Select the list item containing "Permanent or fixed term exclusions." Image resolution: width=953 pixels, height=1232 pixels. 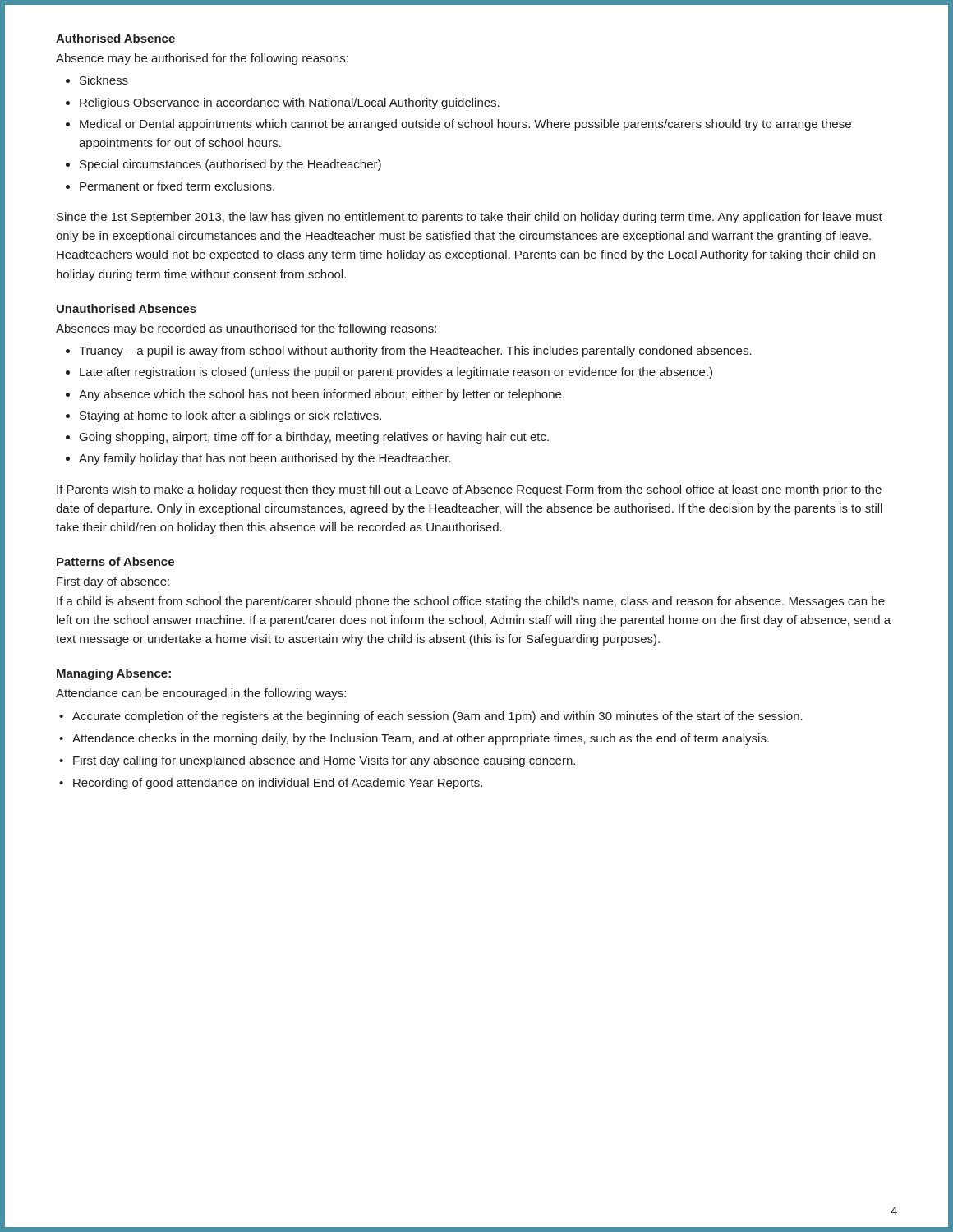point(177,186)
